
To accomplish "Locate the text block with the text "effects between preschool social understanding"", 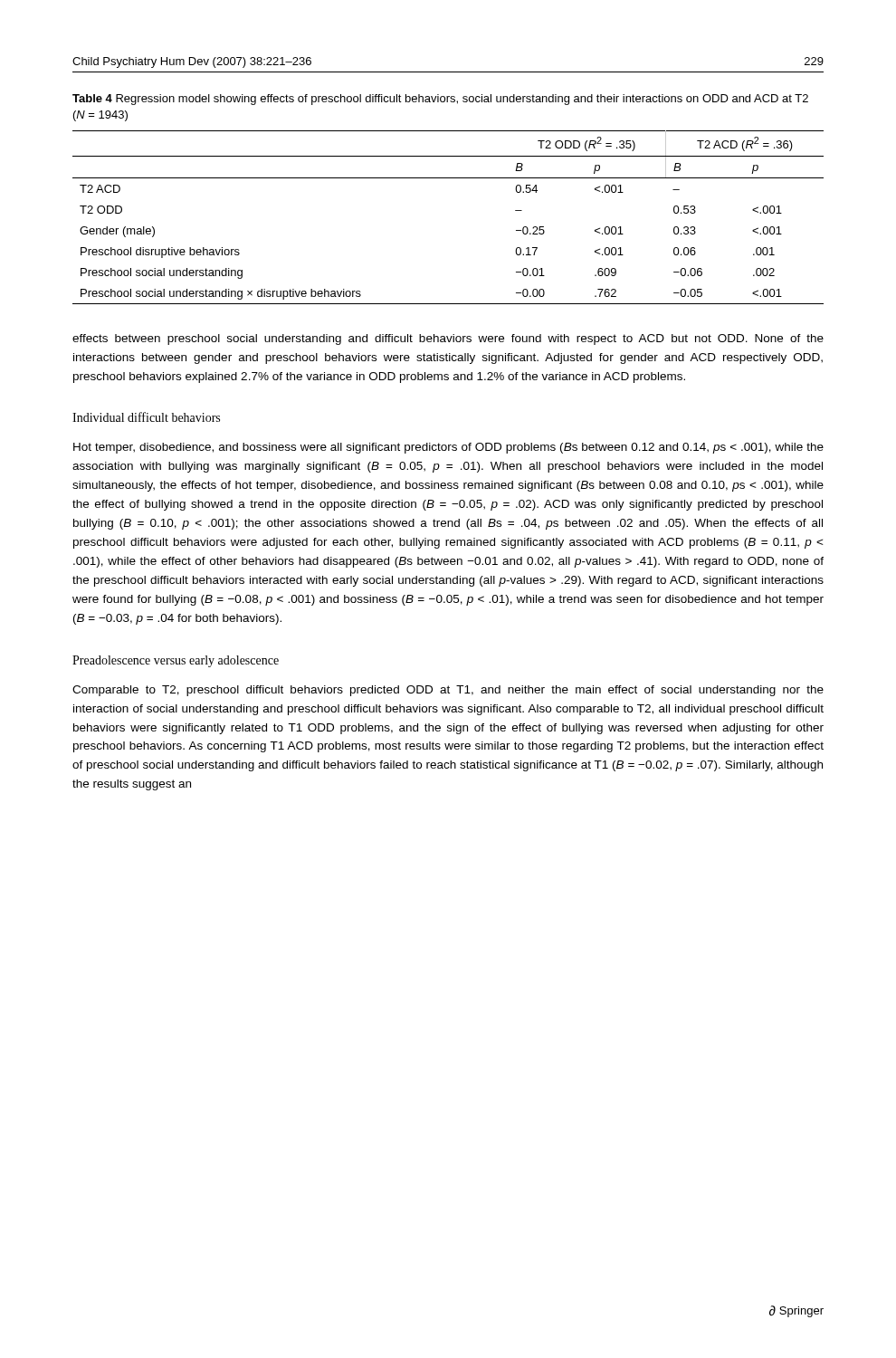I will pos(448,357).
